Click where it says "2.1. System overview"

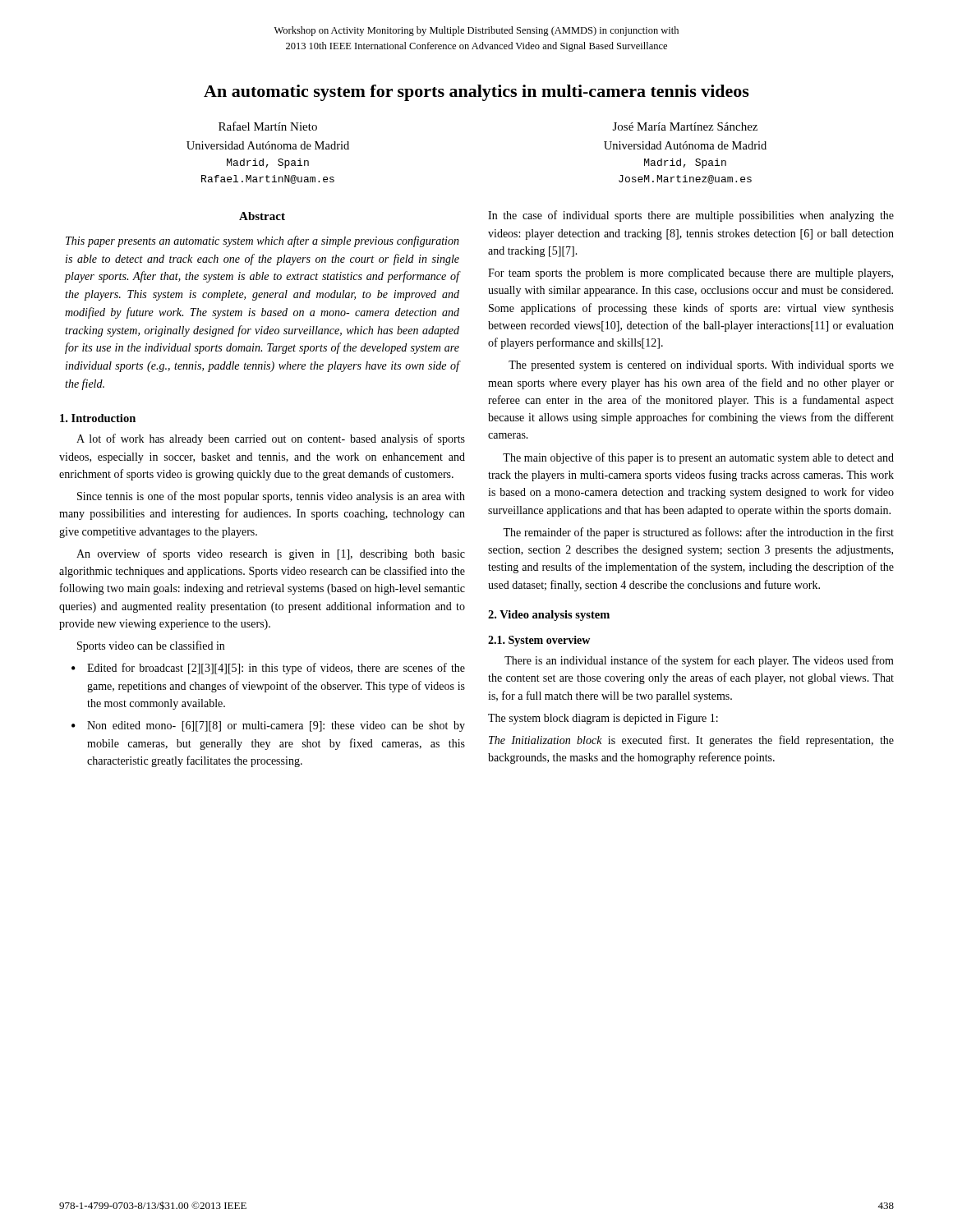(539, 640)
